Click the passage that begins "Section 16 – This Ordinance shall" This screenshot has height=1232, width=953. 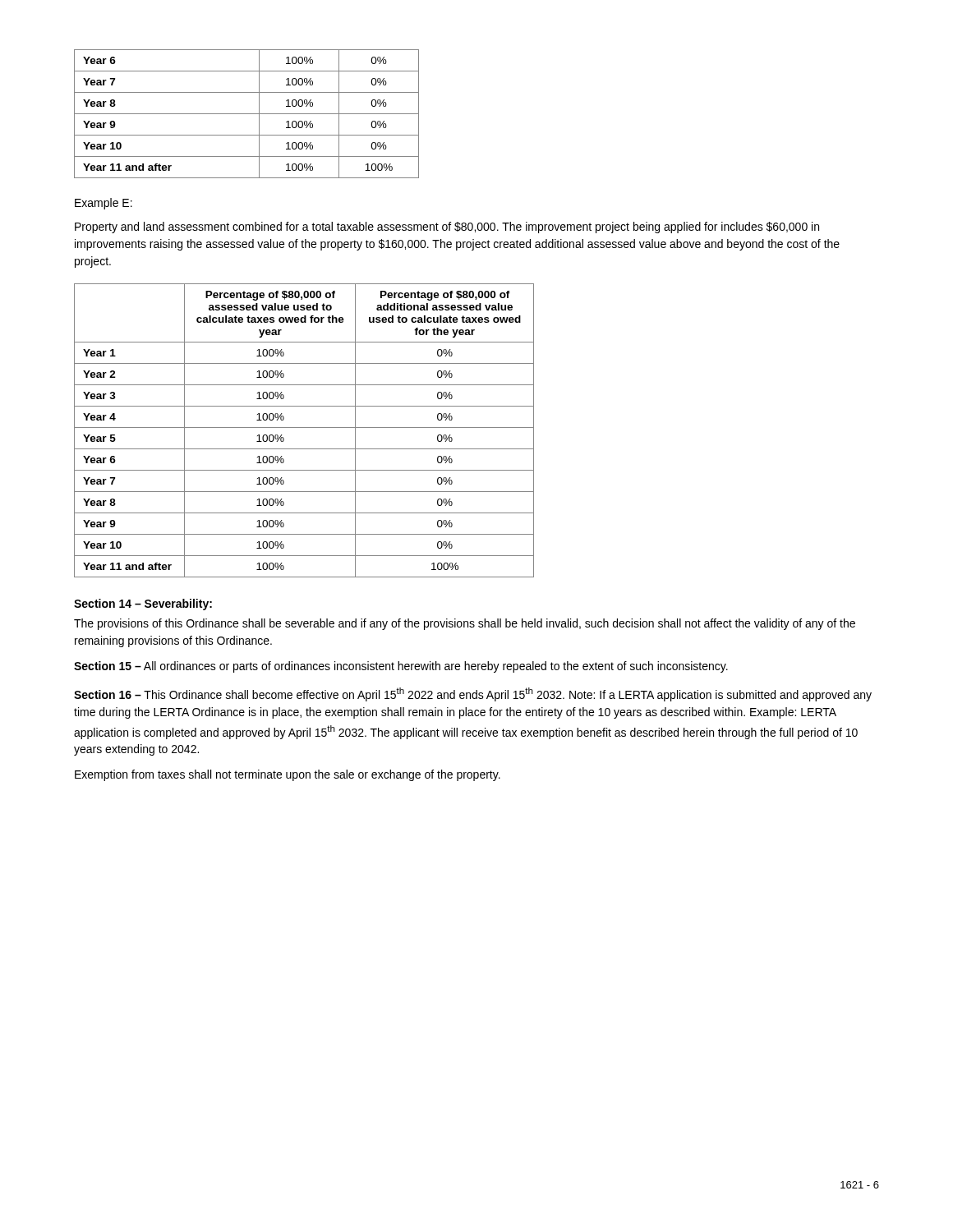473,720
